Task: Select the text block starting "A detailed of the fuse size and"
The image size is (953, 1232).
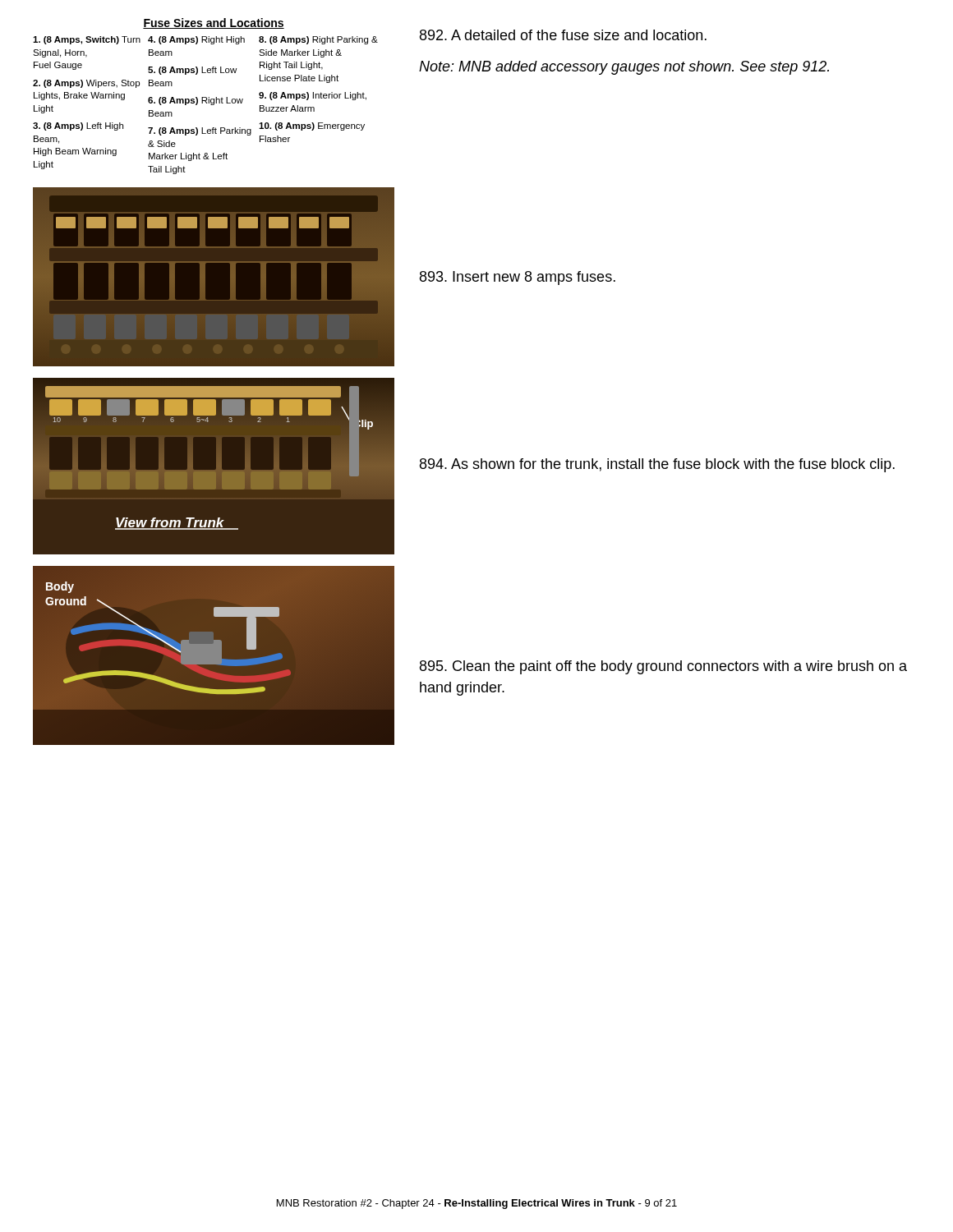Action: 563,35
